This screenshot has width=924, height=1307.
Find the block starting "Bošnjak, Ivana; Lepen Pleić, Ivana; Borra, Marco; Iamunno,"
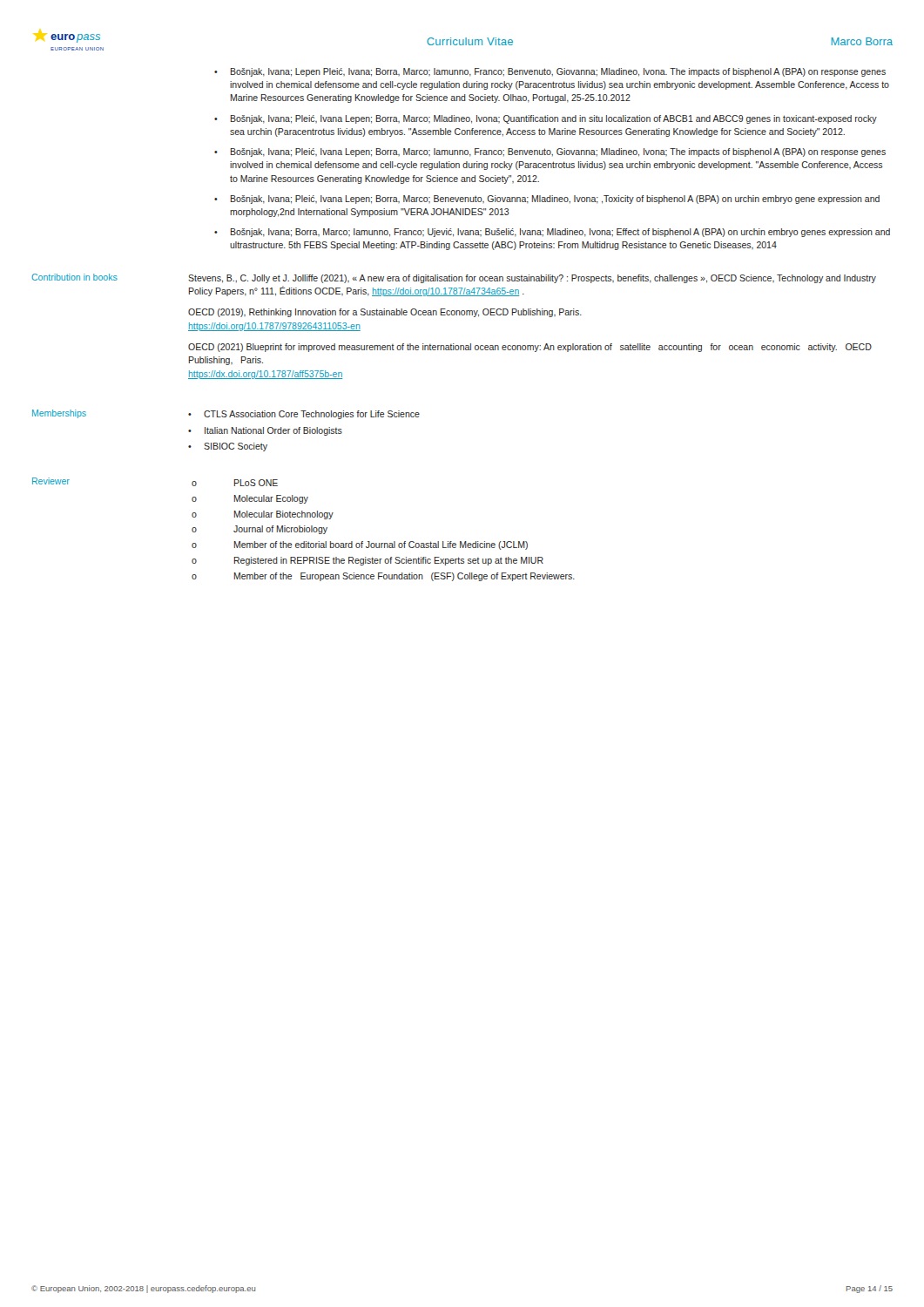tap(553, 85)
